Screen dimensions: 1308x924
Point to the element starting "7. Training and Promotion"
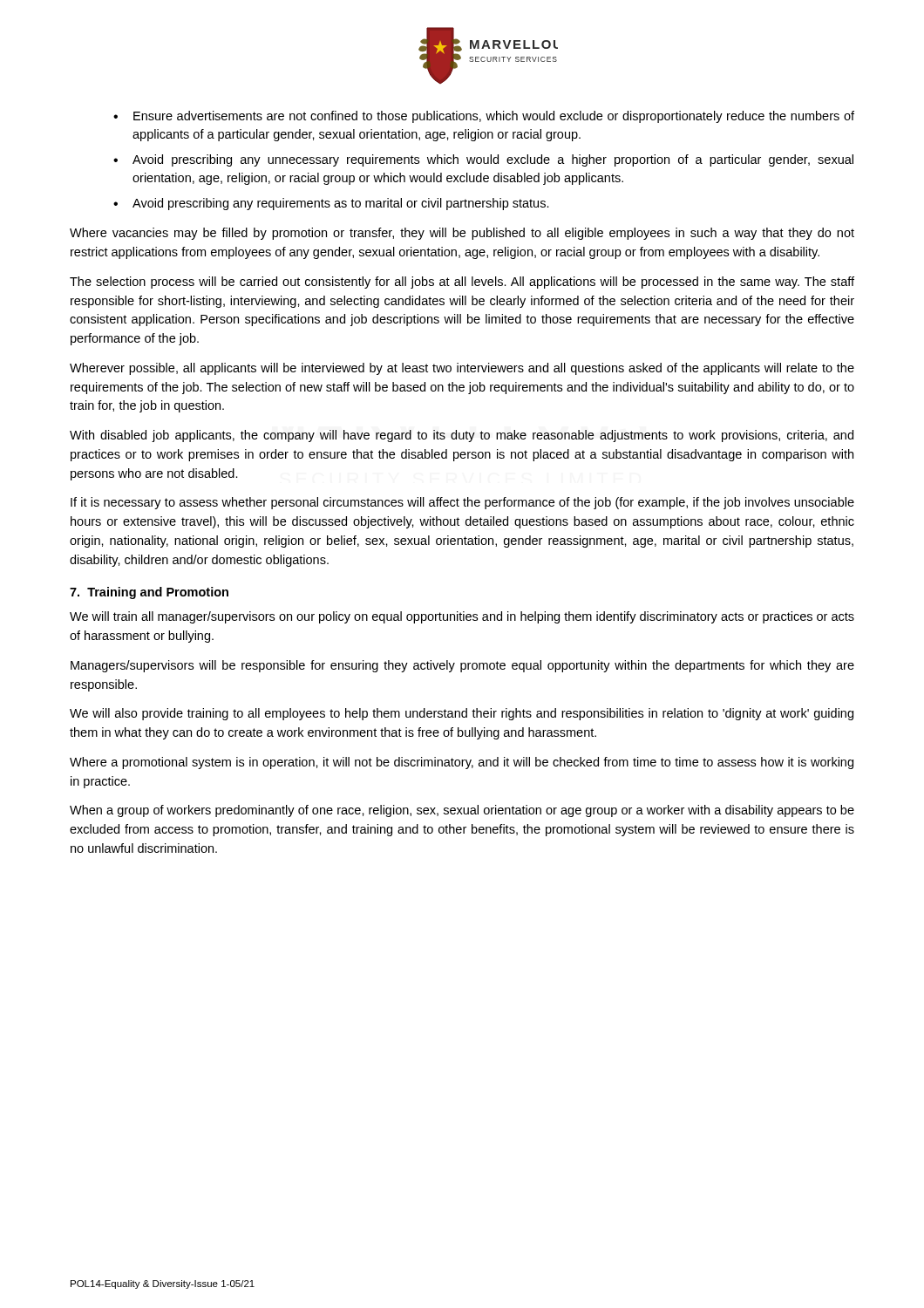[149, 592]
